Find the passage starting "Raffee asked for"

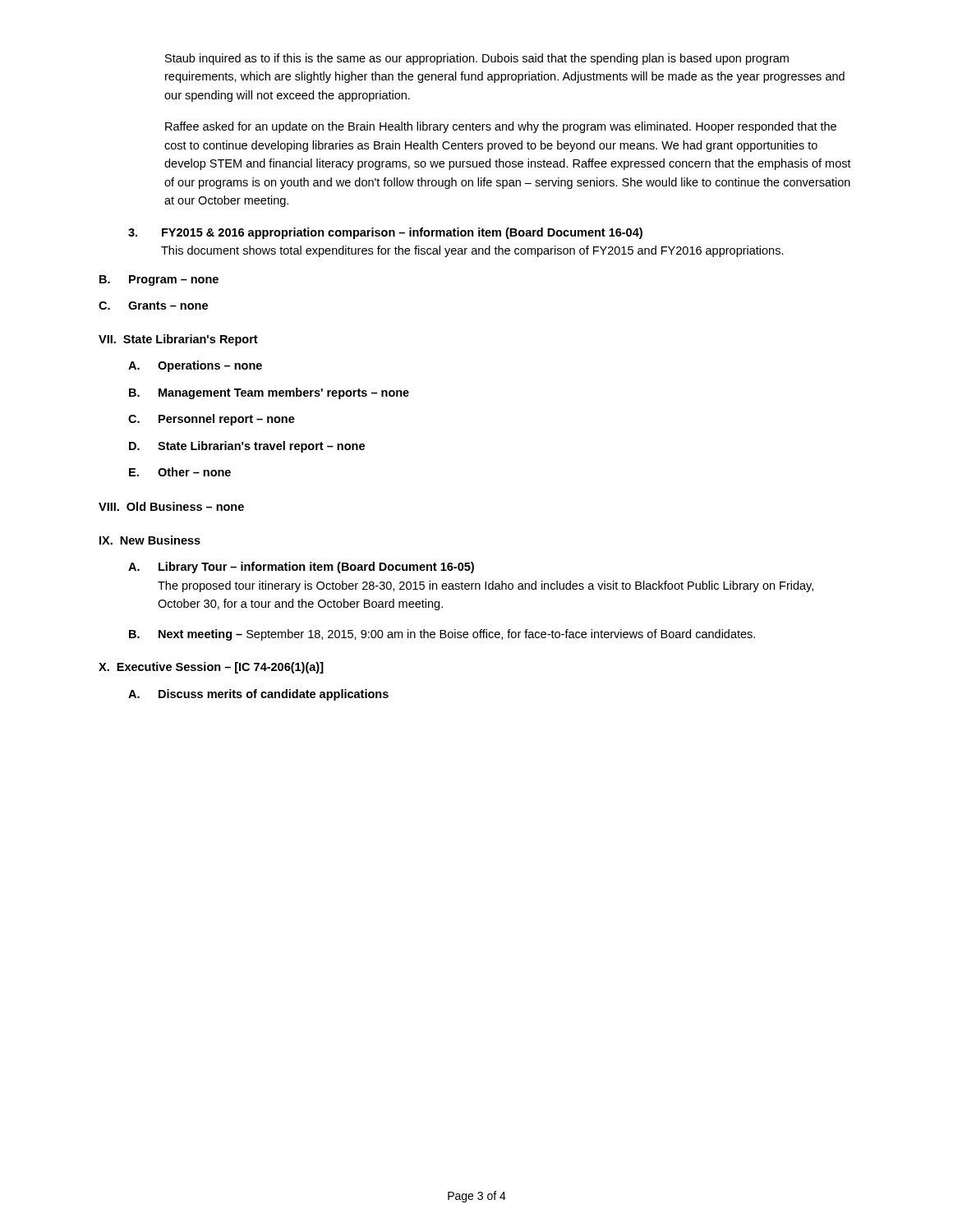(x=508, y=164)
